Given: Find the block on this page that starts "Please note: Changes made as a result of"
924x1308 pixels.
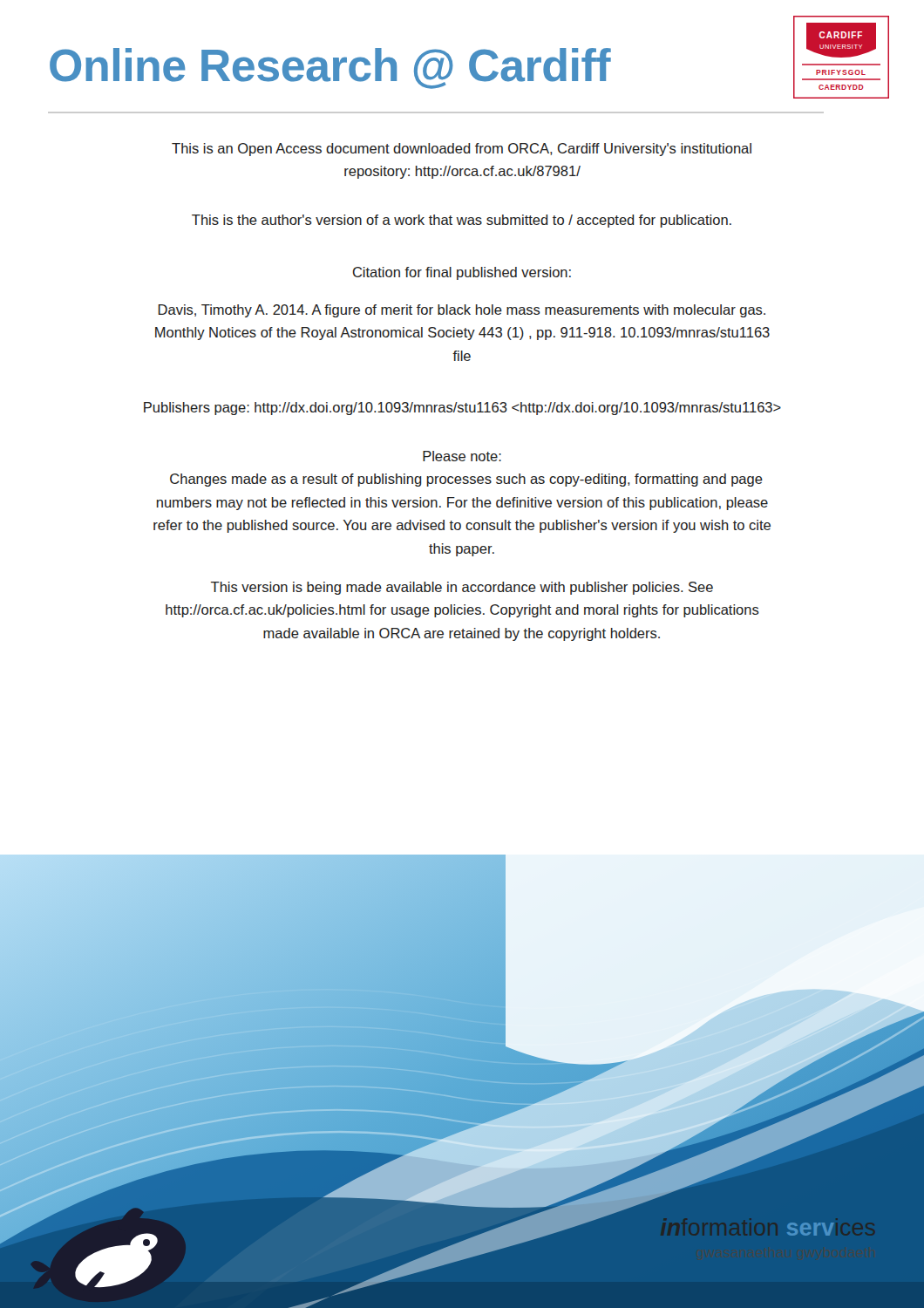Looking at the screenshot, I should click(x=462, y=502).
